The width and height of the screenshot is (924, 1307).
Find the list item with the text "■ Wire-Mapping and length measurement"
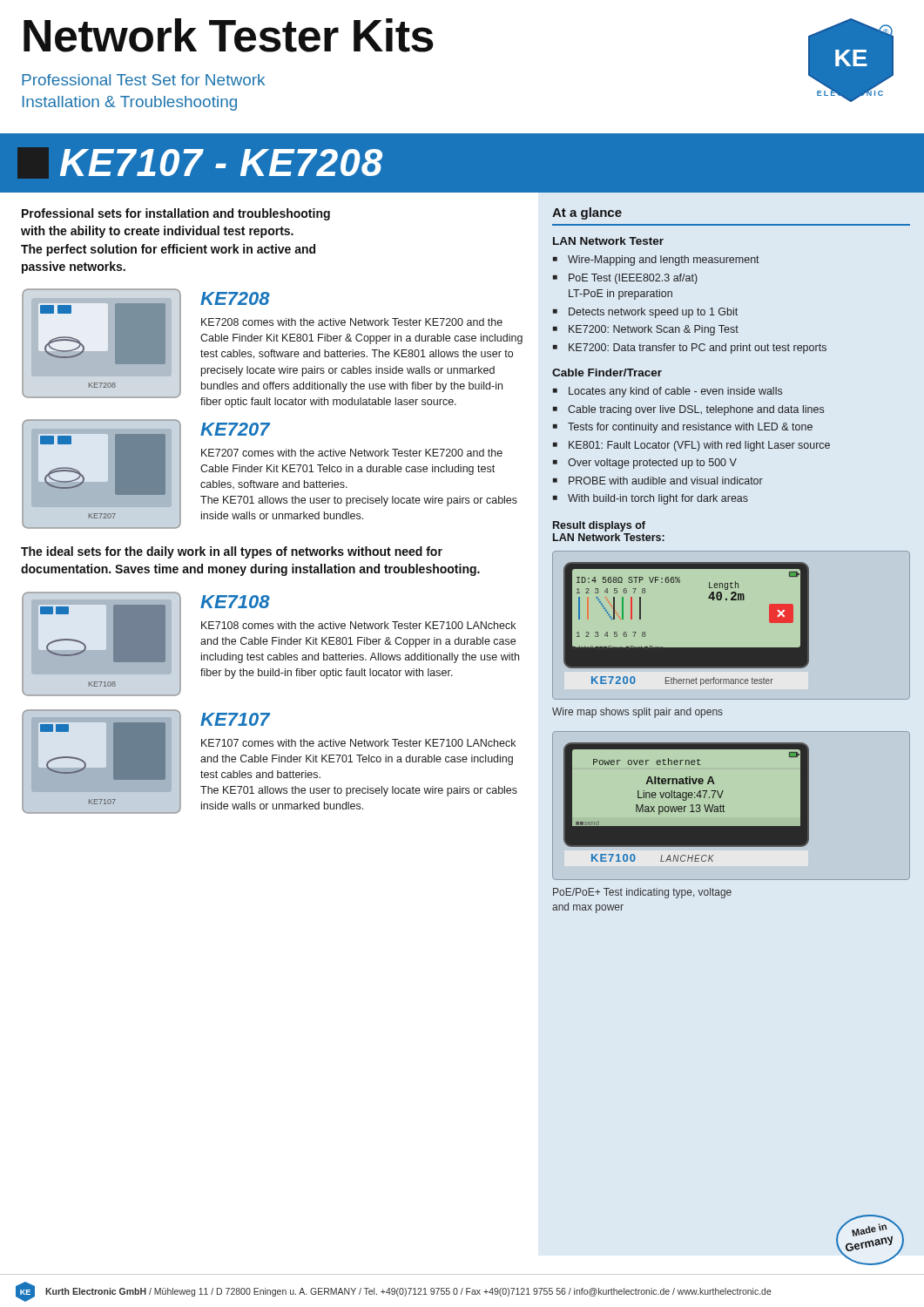click(656, 259)
